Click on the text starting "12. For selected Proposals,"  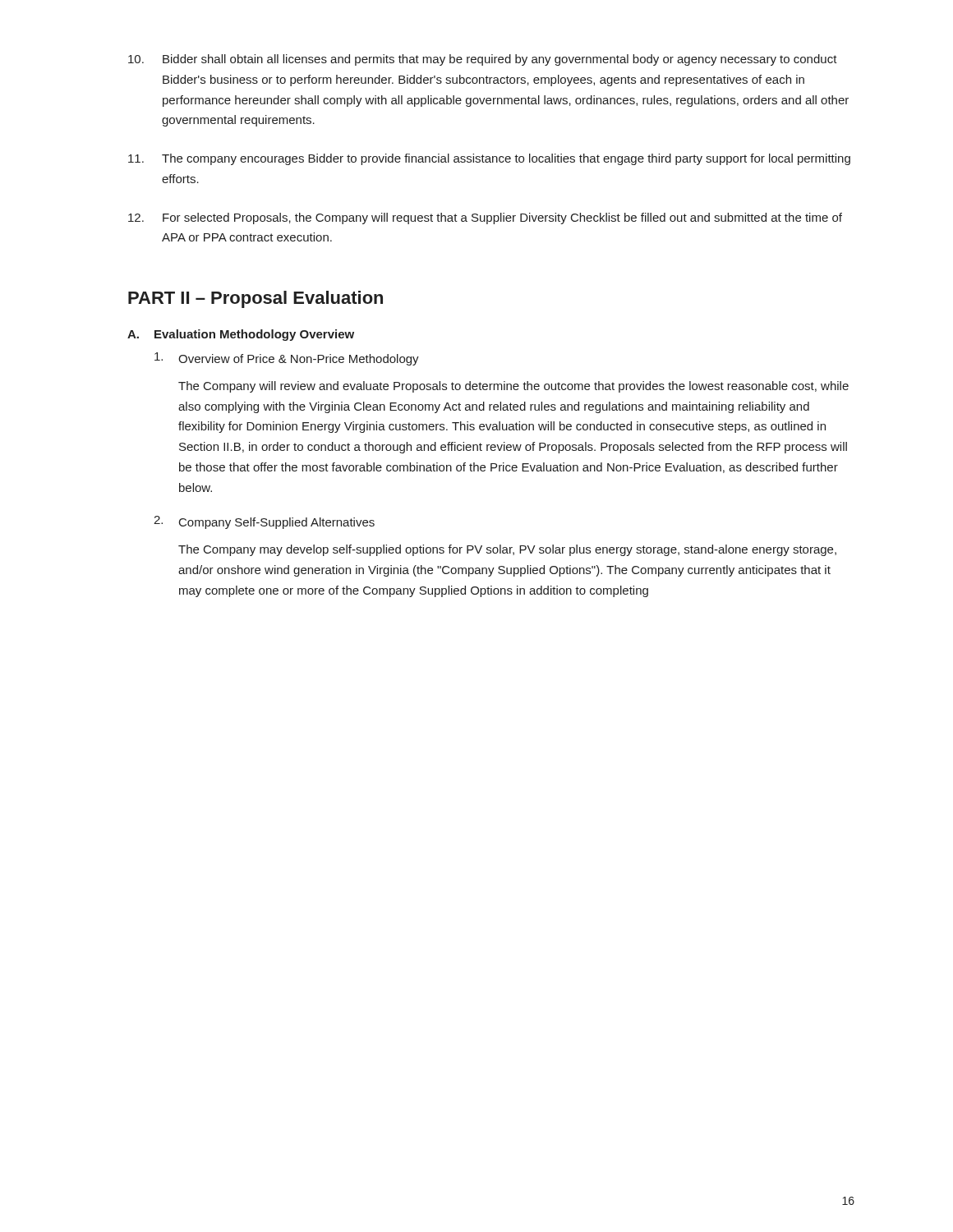pyautogui.click(x=491, y=228)
